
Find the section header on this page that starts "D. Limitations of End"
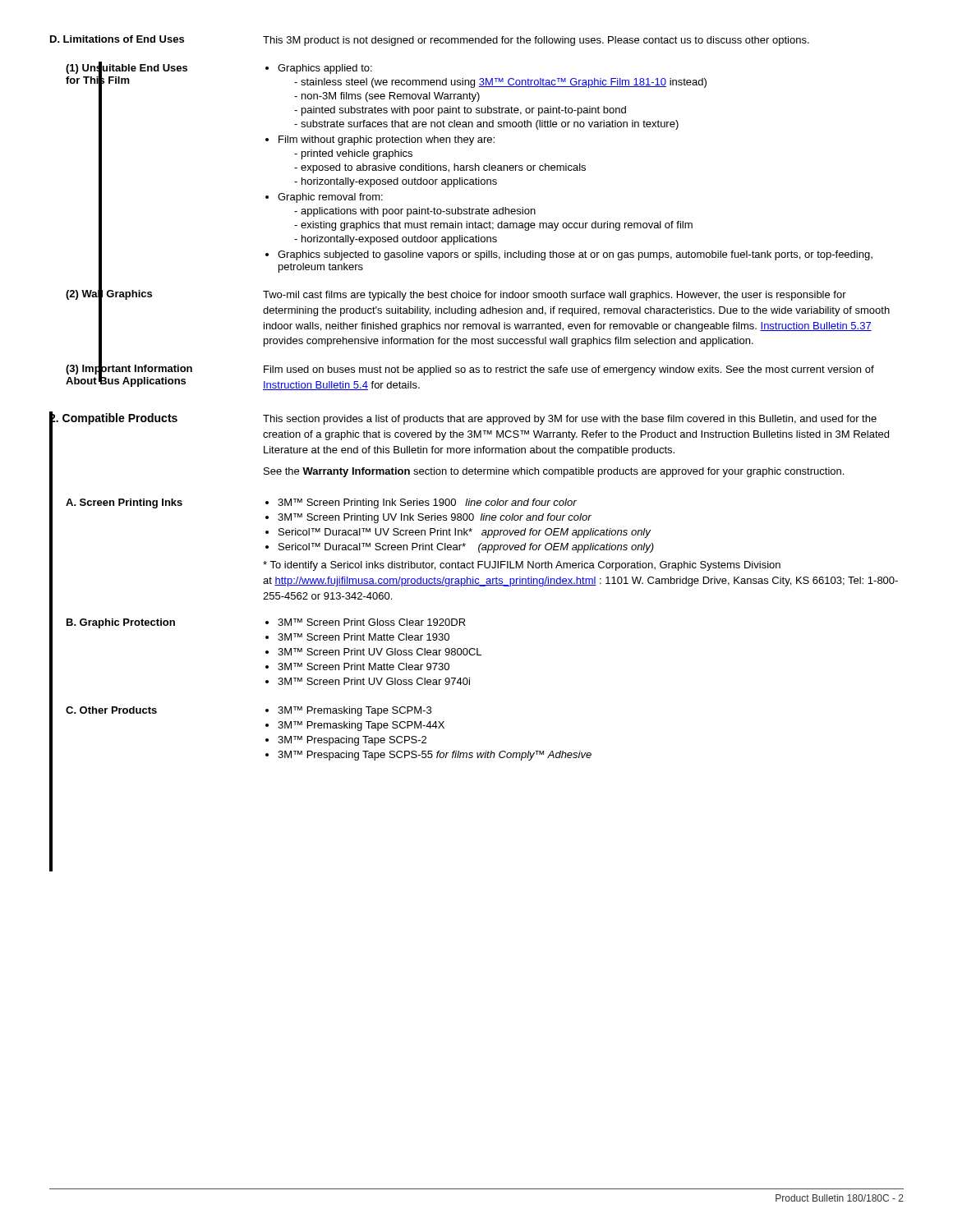click(117, 39)
